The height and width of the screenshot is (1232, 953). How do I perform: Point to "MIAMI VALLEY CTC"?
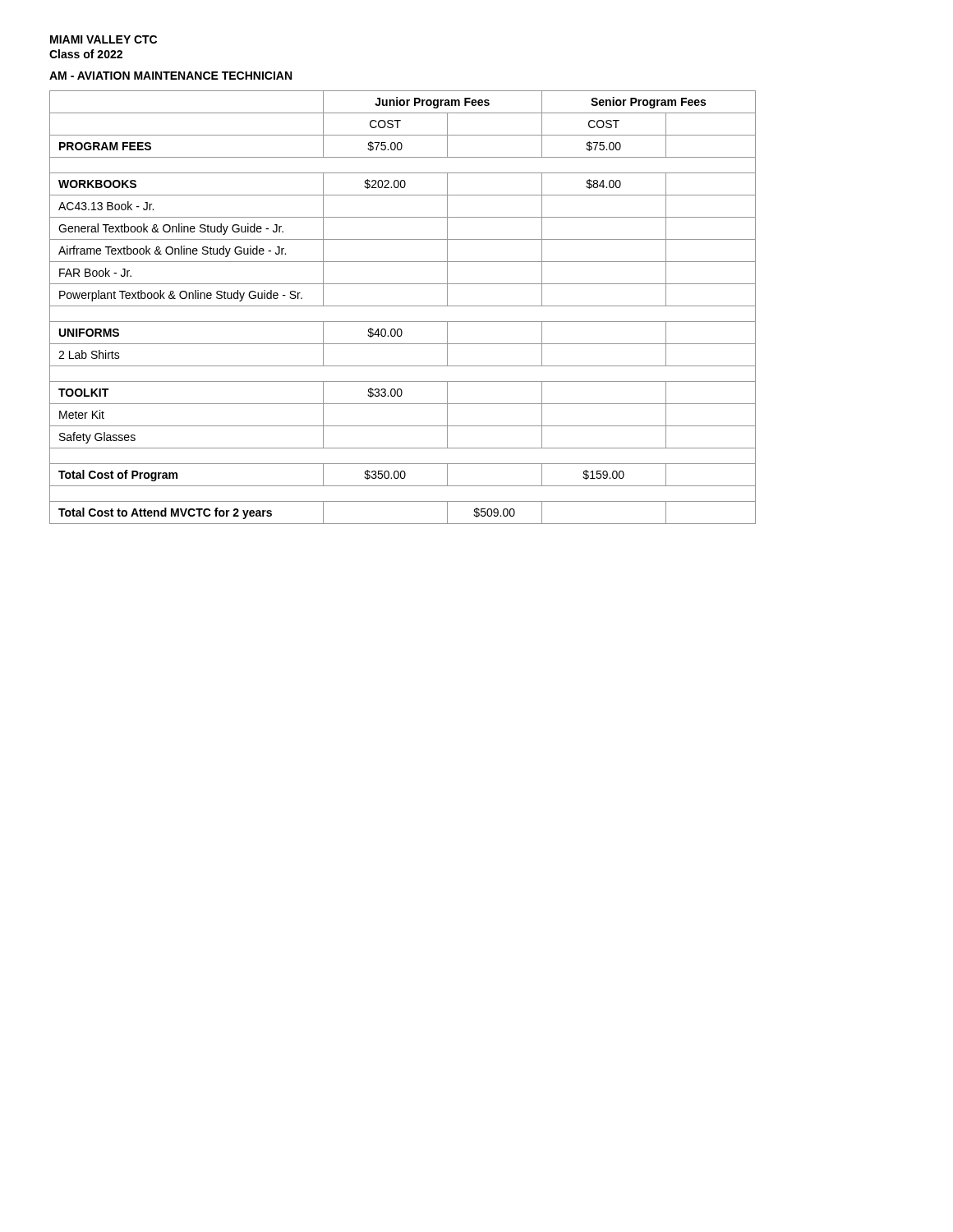103,39
